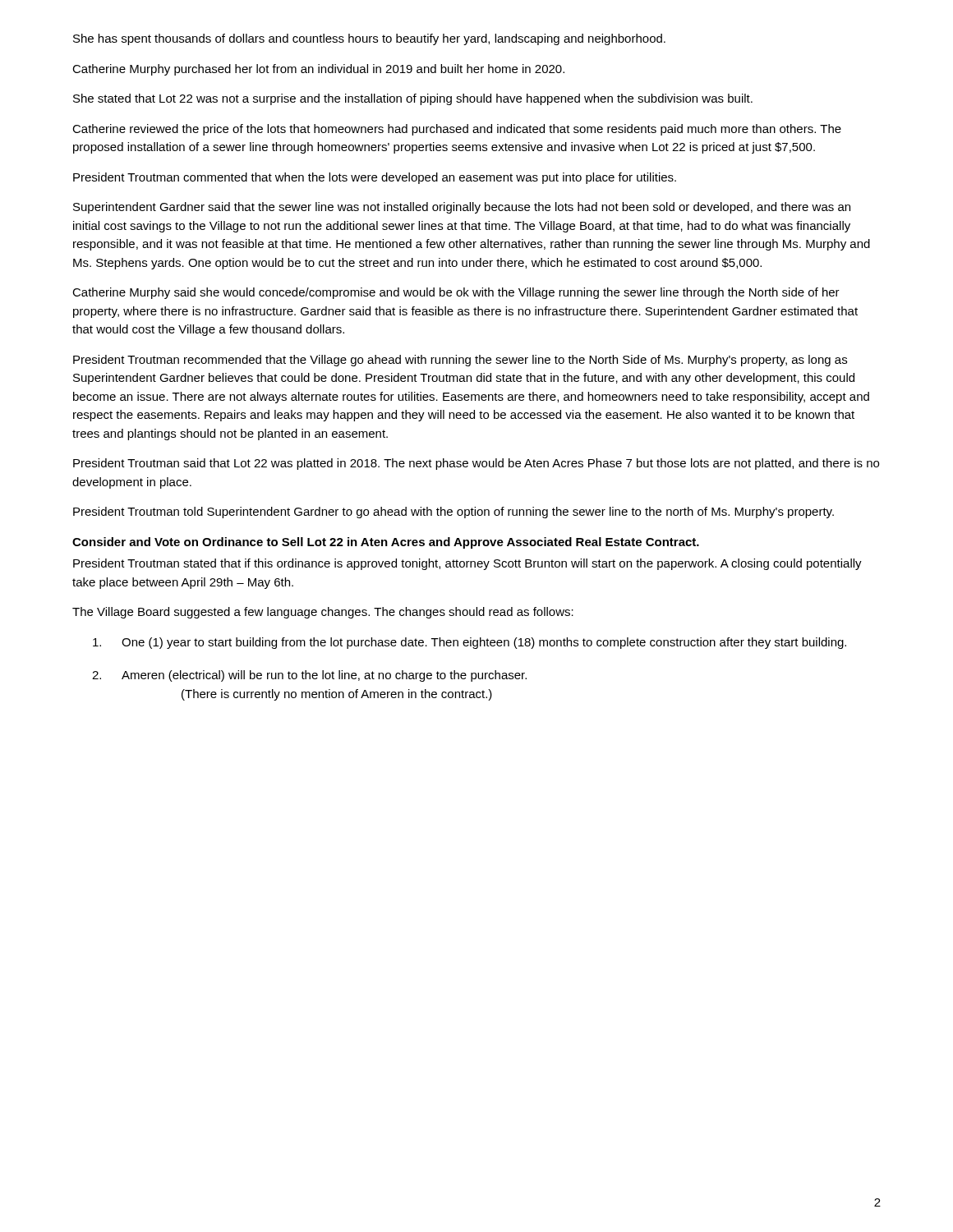953x1232 pixels.
Task: Locate the text block starting "One (1) year to start"
Action: coord(476,642)
